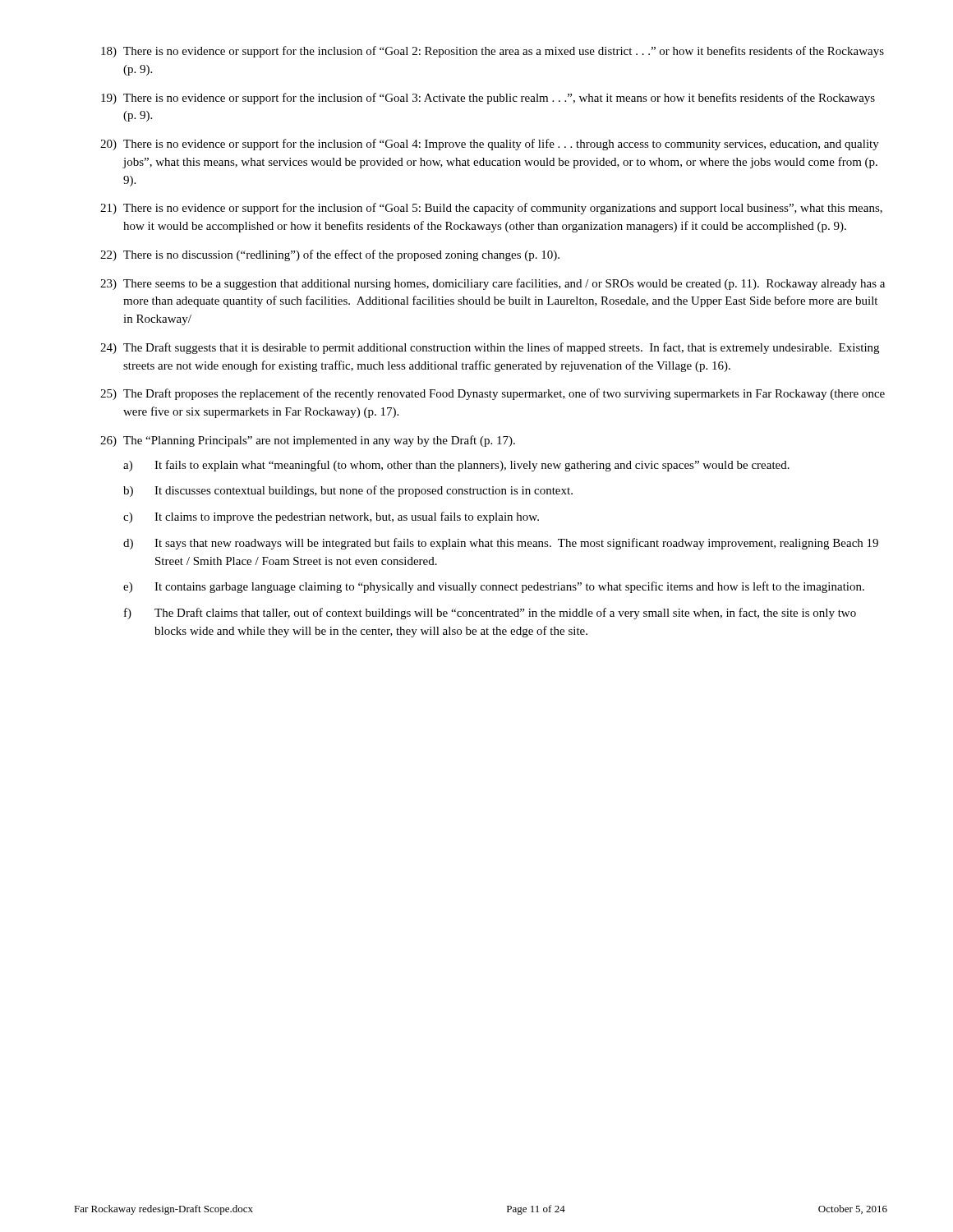Select the list item that reads "f) The Draft claims that taller, out of"
This screenshot has height=1232, width=953.
tap(505, 622)
